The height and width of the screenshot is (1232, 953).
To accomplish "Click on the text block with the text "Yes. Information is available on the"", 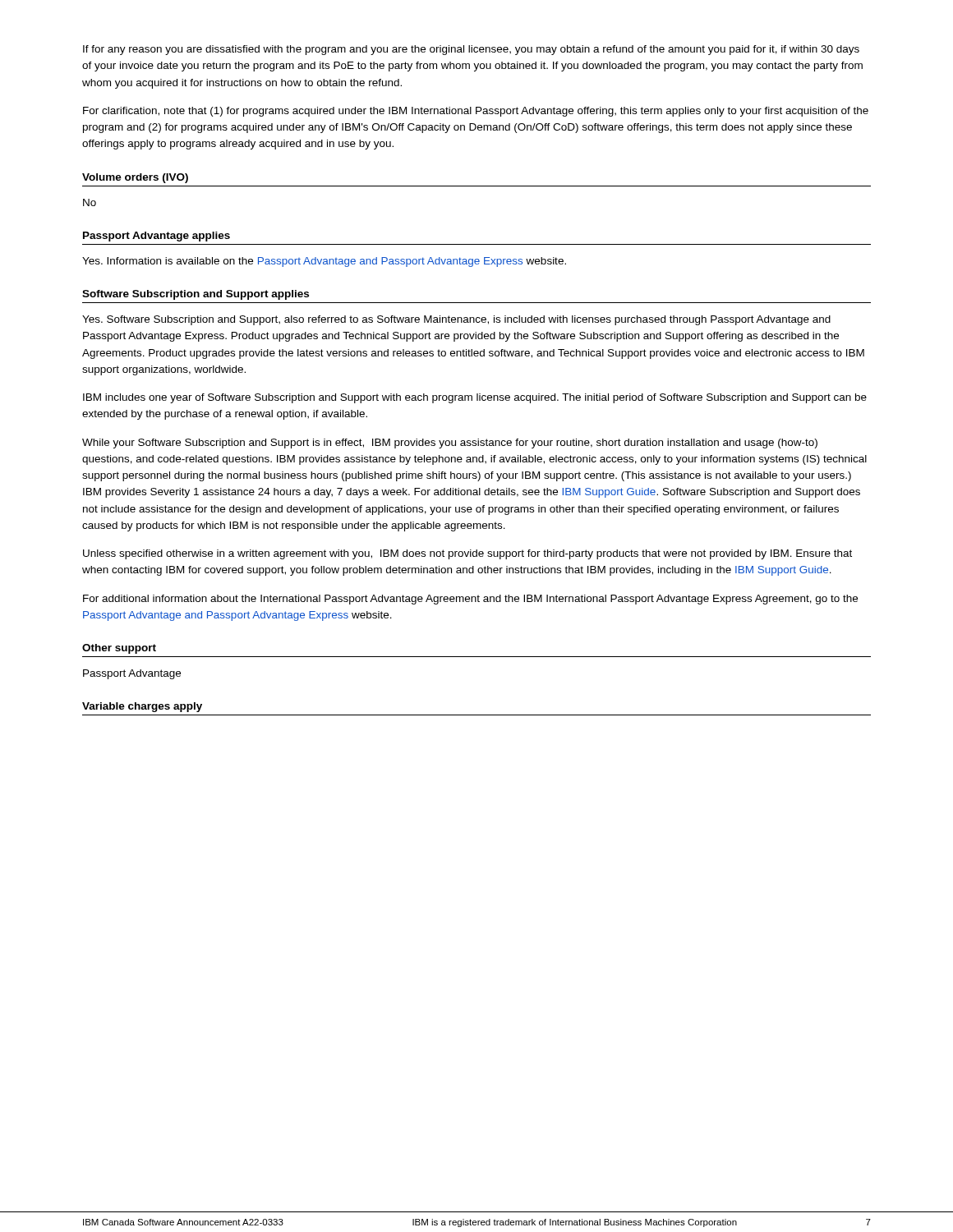I will click(325, 261).
